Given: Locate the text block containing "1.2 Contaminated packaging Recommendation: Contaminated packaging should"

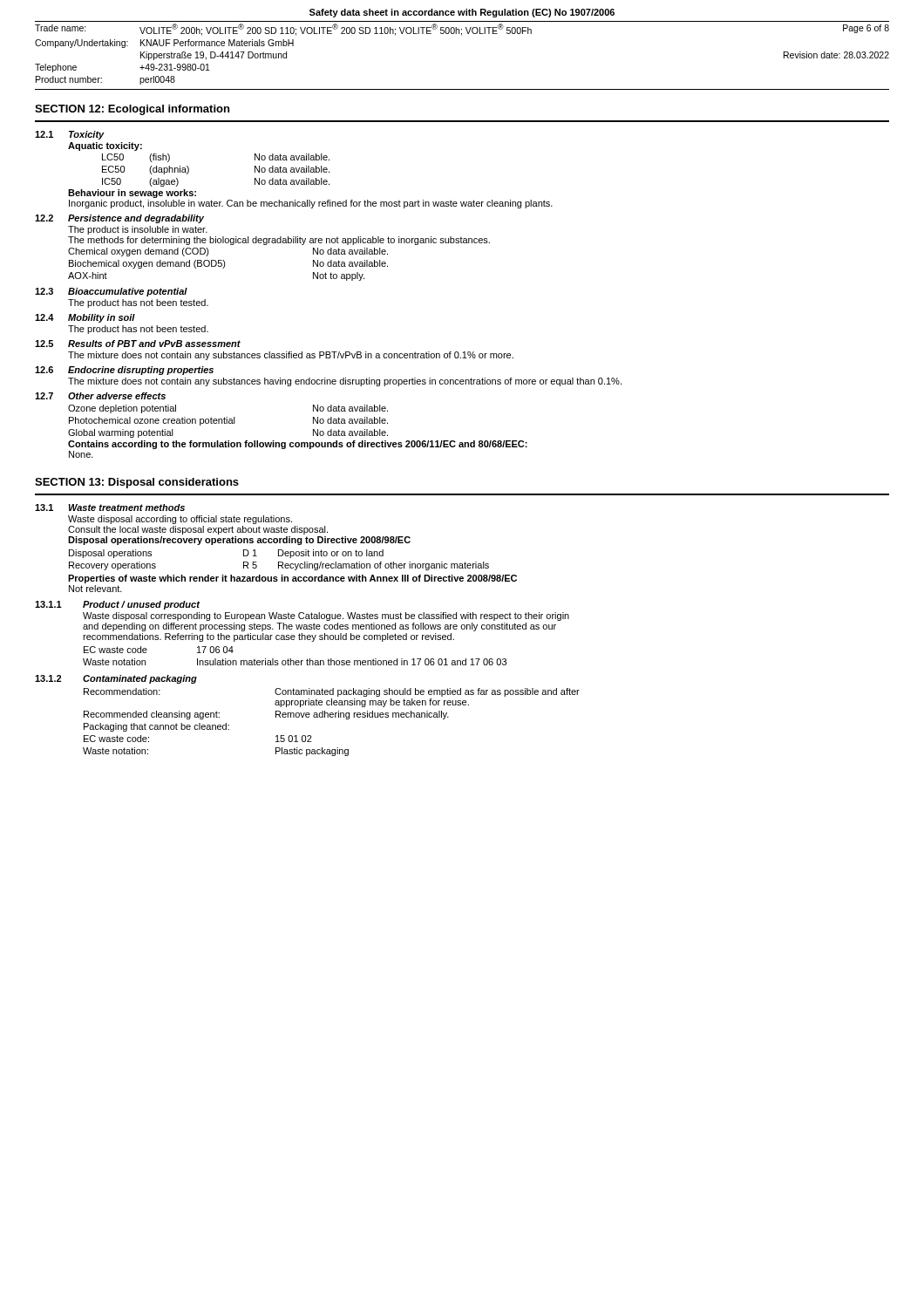Looking at the screenshot, I should [462, 715].
